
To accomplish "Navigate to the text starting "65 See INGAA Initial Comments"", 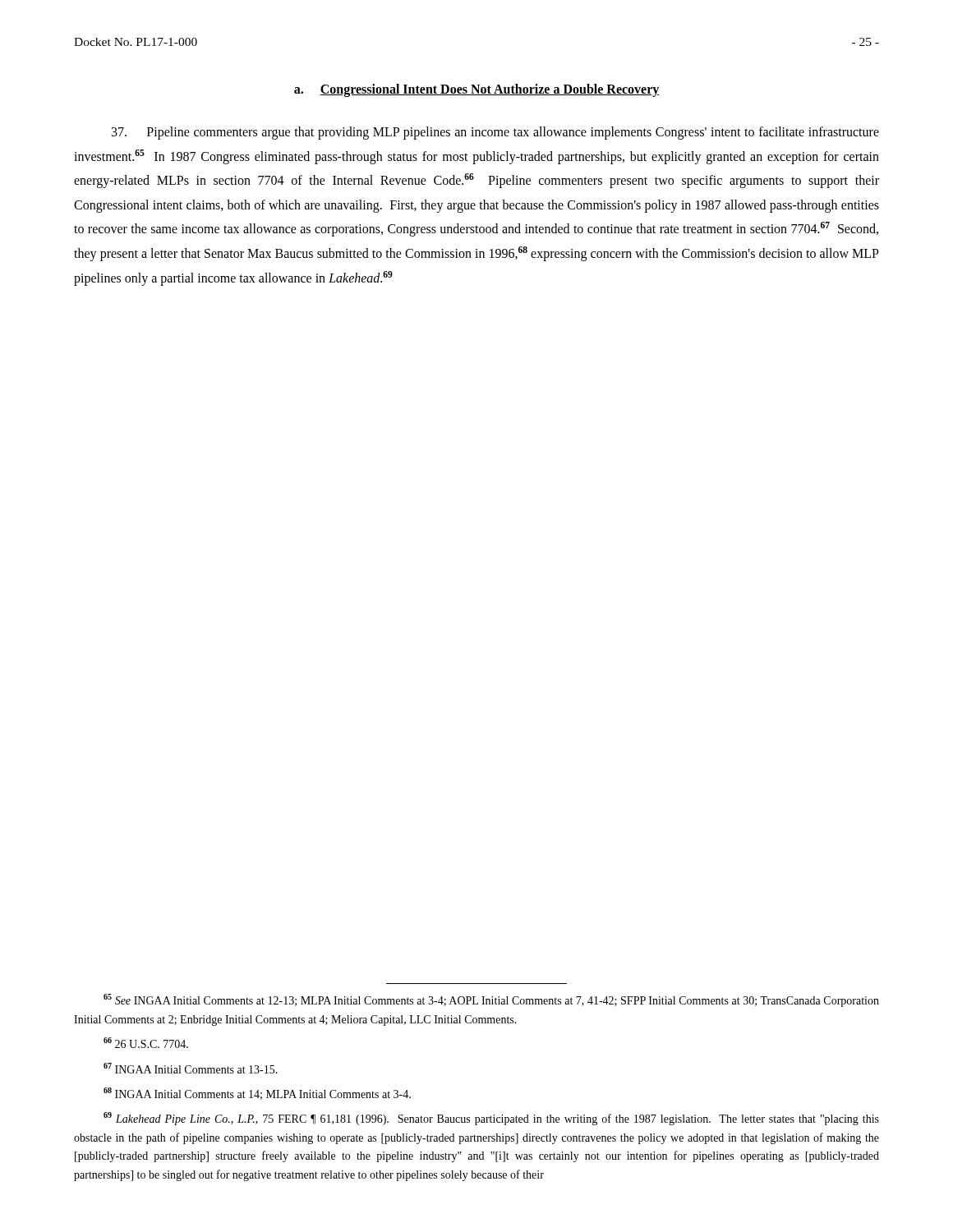I will pos(476,1011).
